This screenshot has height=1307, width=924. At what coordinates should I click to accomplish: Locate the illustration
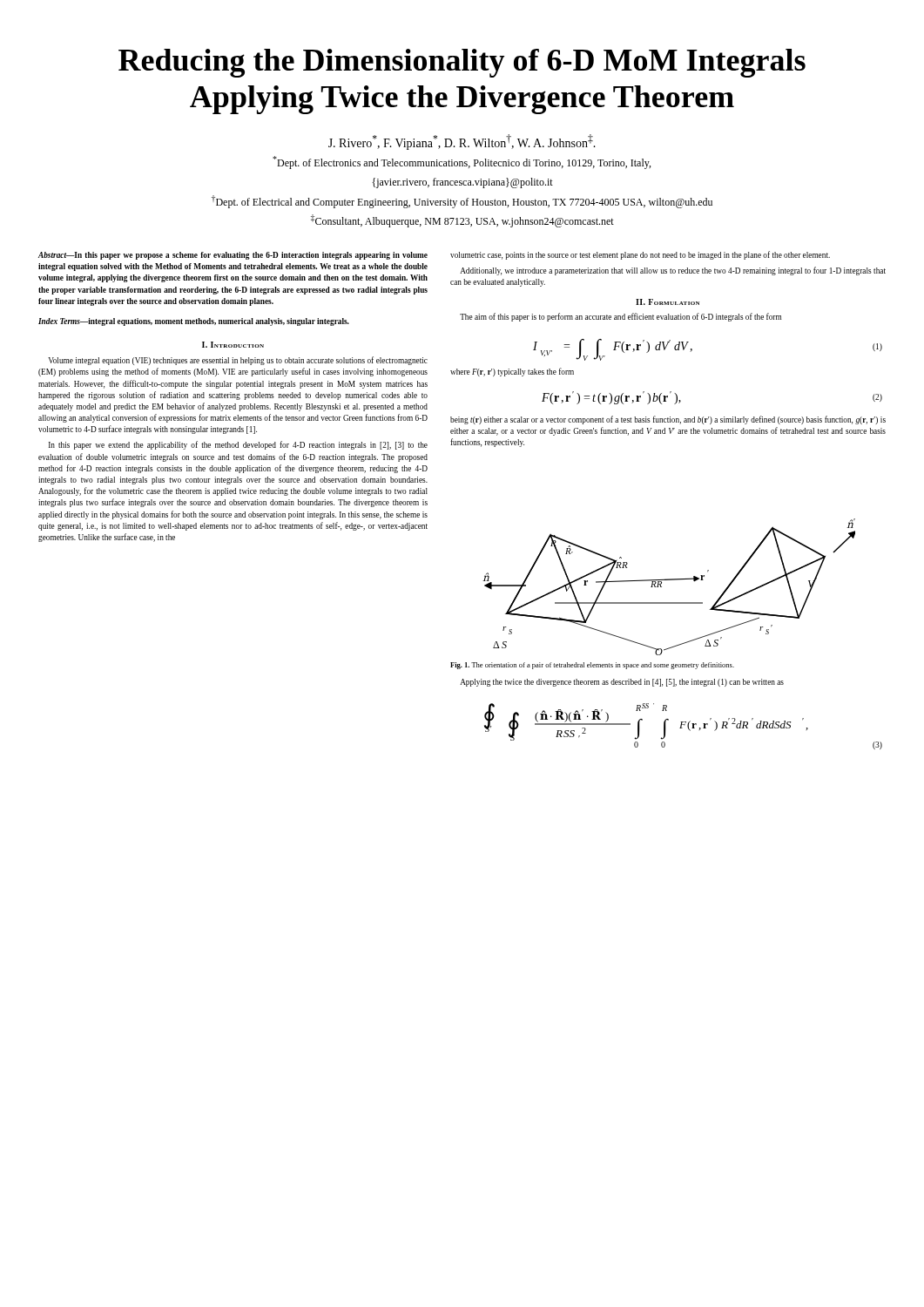(x=668, y=556)
